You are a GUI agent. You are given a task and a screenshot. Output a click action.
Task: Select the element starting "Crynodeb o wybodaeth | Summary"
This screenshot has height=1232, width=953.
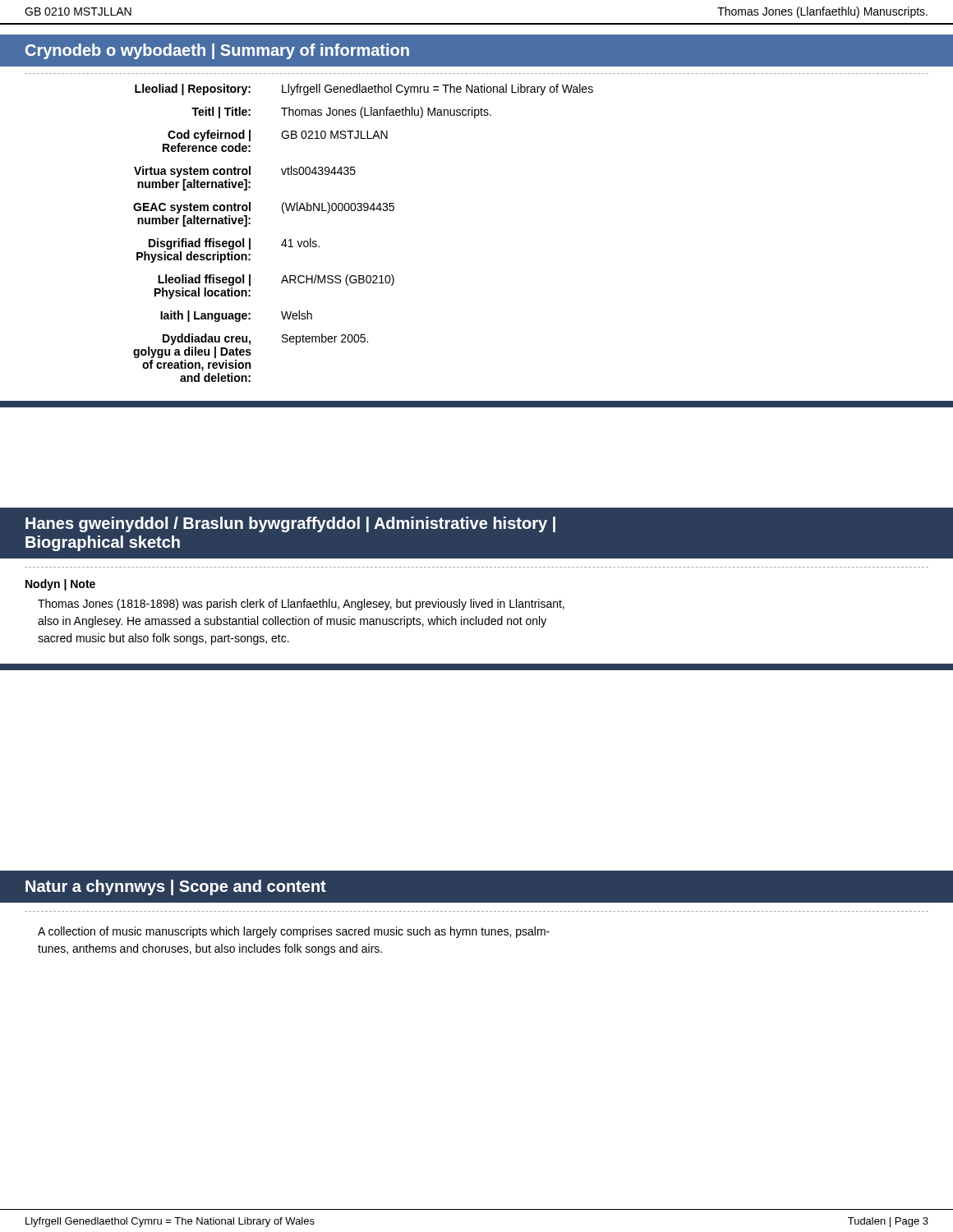[x=217, y=50]
